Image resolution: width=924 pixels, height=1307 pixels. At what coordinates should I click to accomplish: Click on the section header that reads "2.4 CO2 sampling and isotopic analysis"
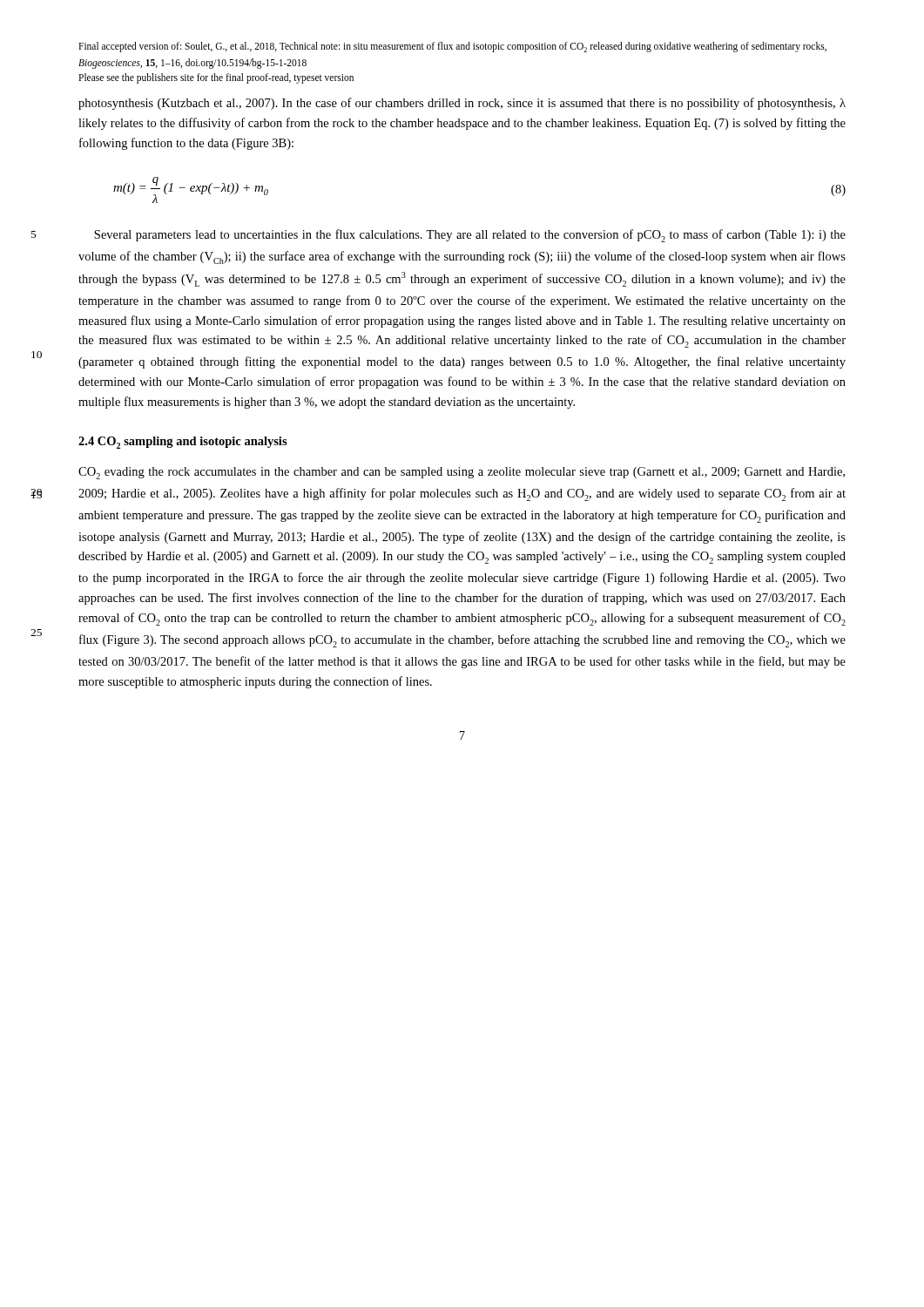[183, 442]
